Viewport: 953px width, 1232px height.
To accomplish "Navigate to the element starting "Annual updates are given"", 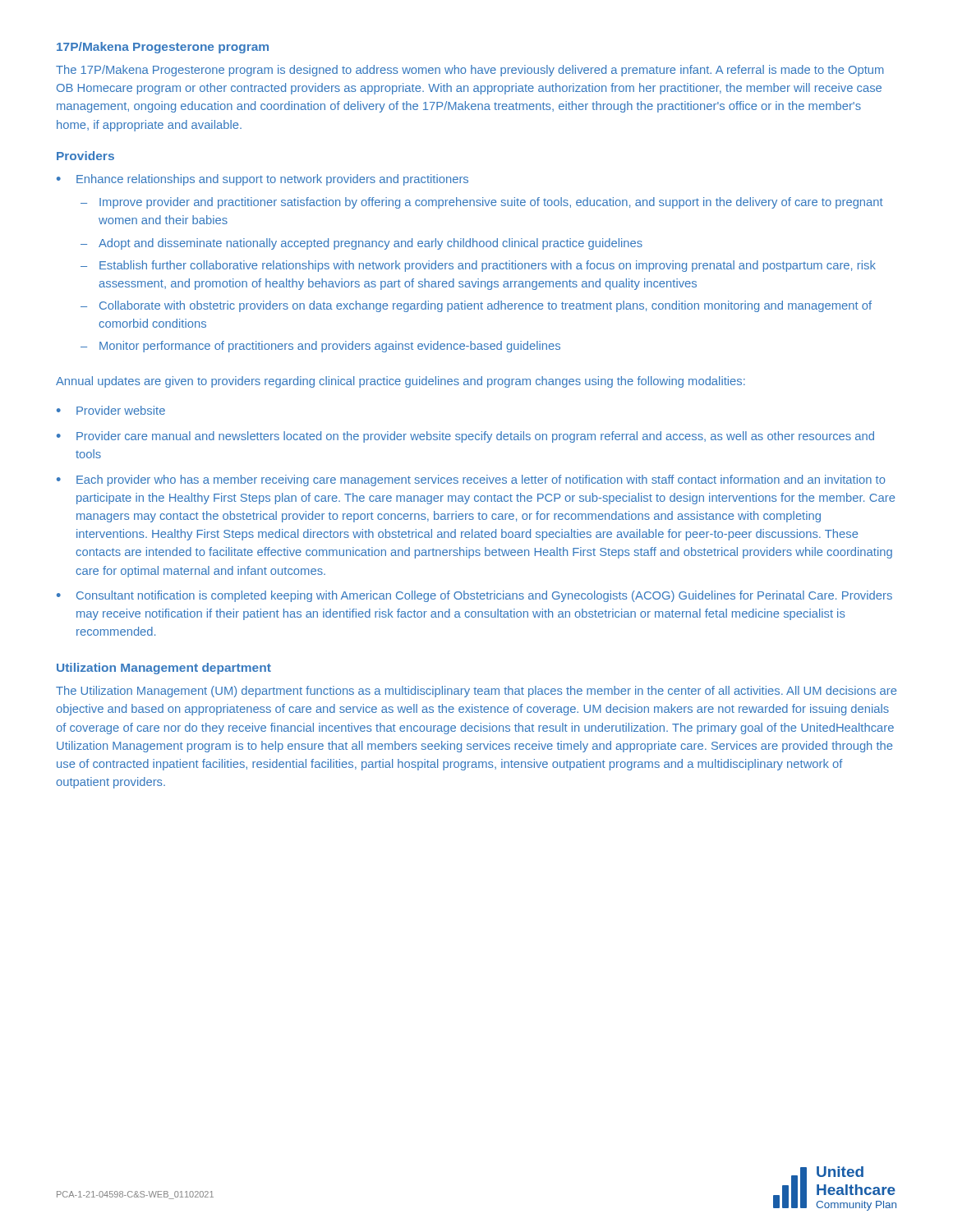I will tap(401, 381).
